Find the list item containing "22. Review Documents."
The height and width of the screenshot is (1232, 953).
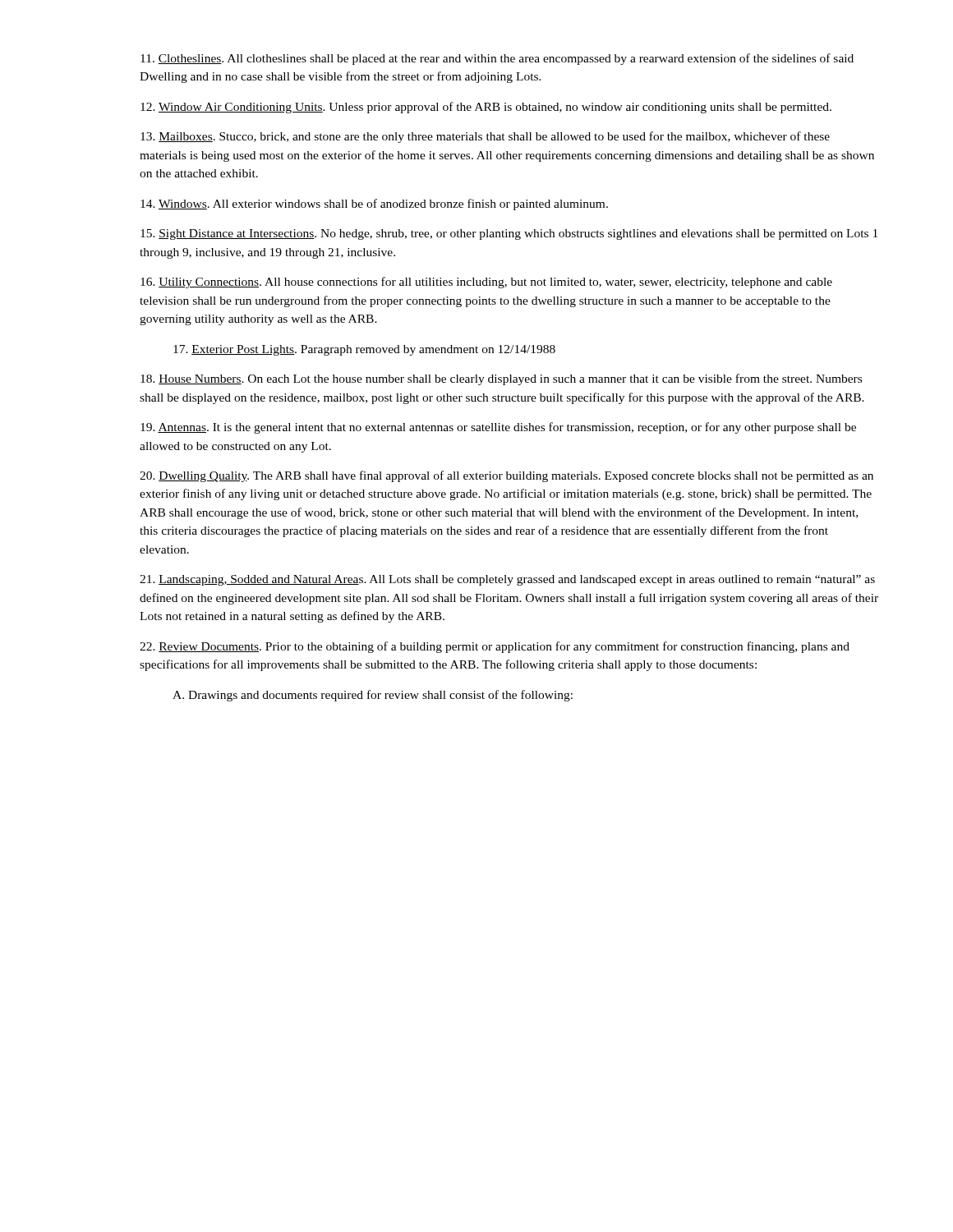click(509, 656)
